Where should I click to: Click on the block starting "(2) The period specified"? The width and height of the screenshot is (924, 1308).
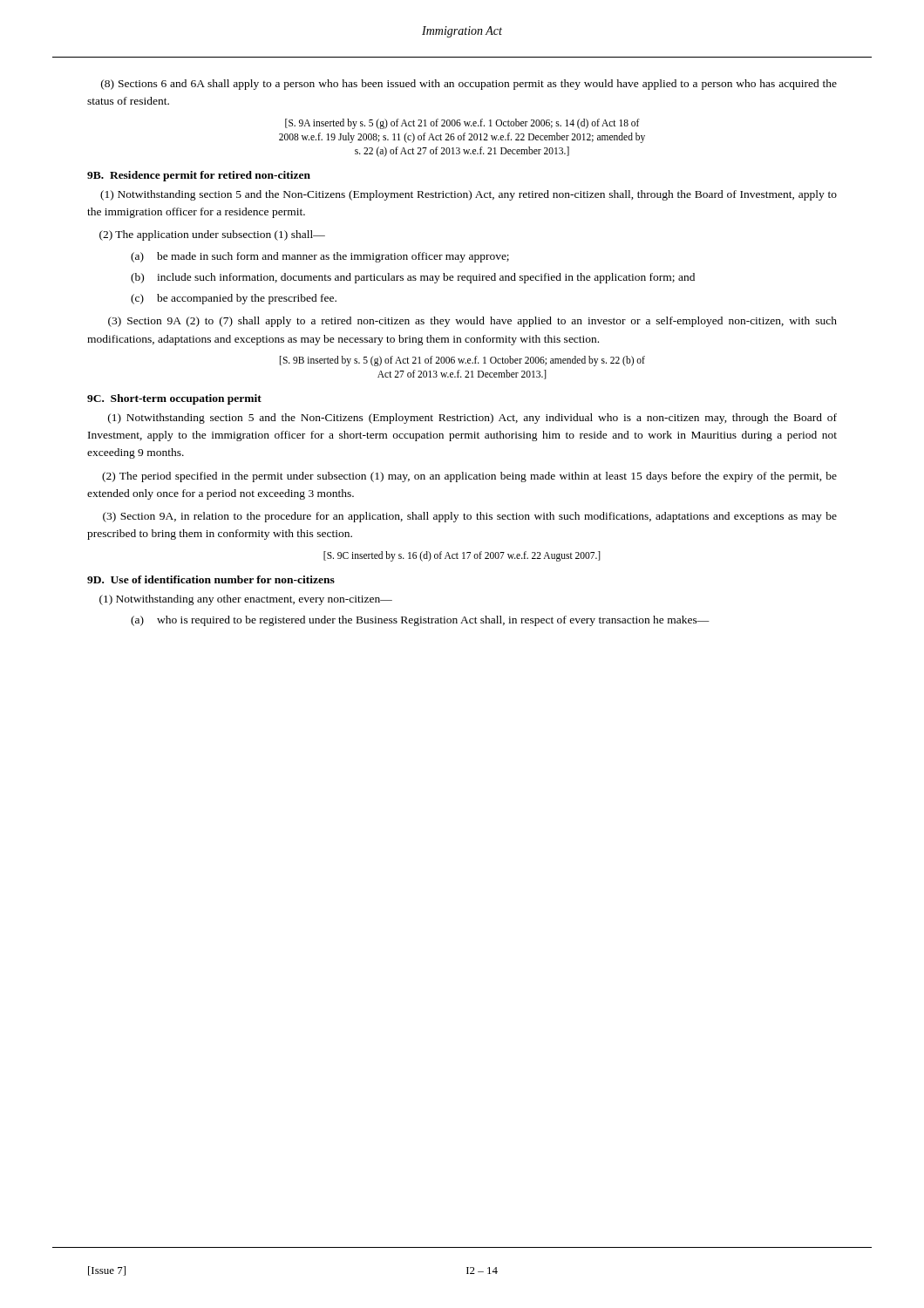pos(462,484)
